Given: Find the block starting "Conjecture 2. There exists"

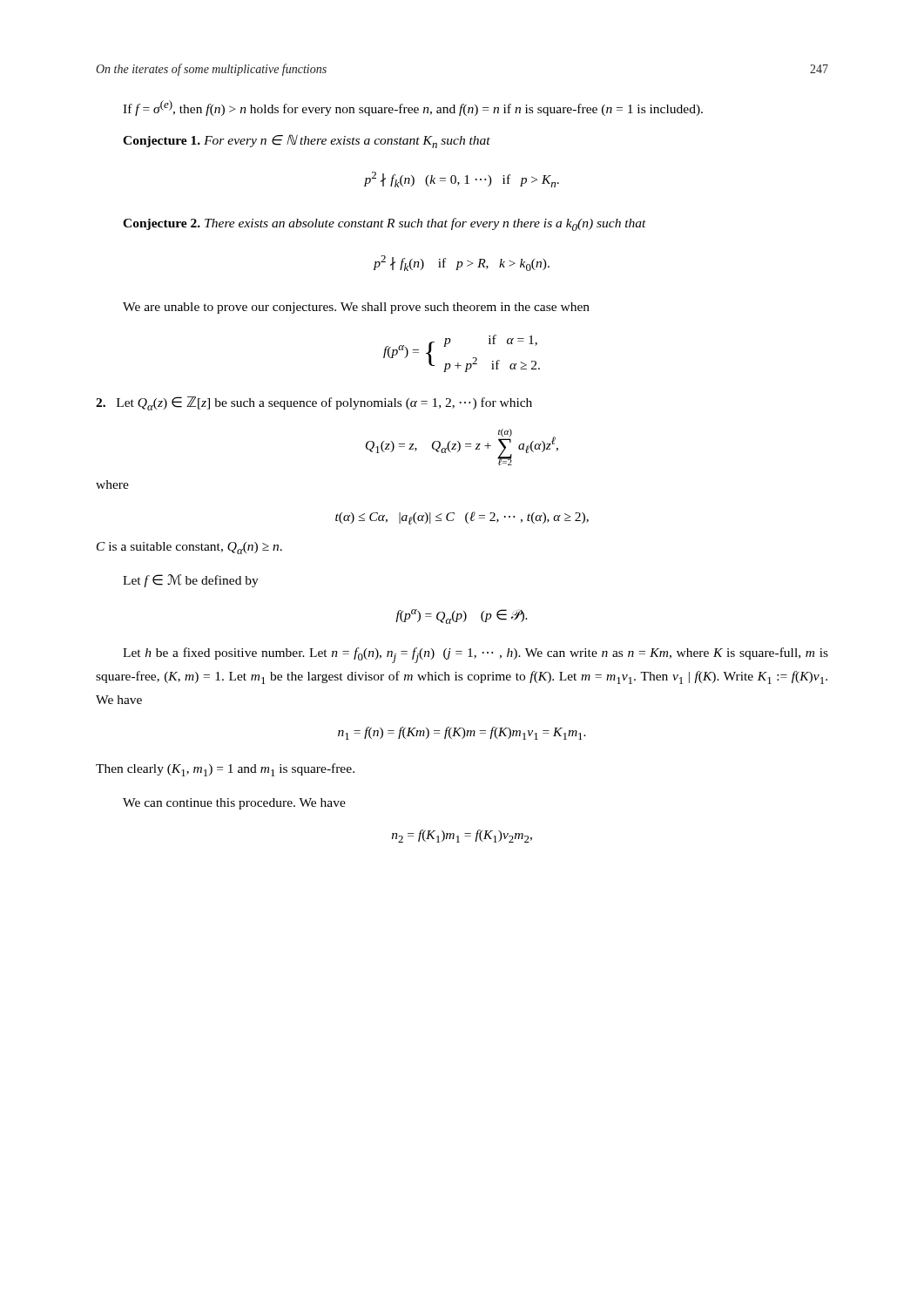Looking at the screenshot, I should pos(384,225).
